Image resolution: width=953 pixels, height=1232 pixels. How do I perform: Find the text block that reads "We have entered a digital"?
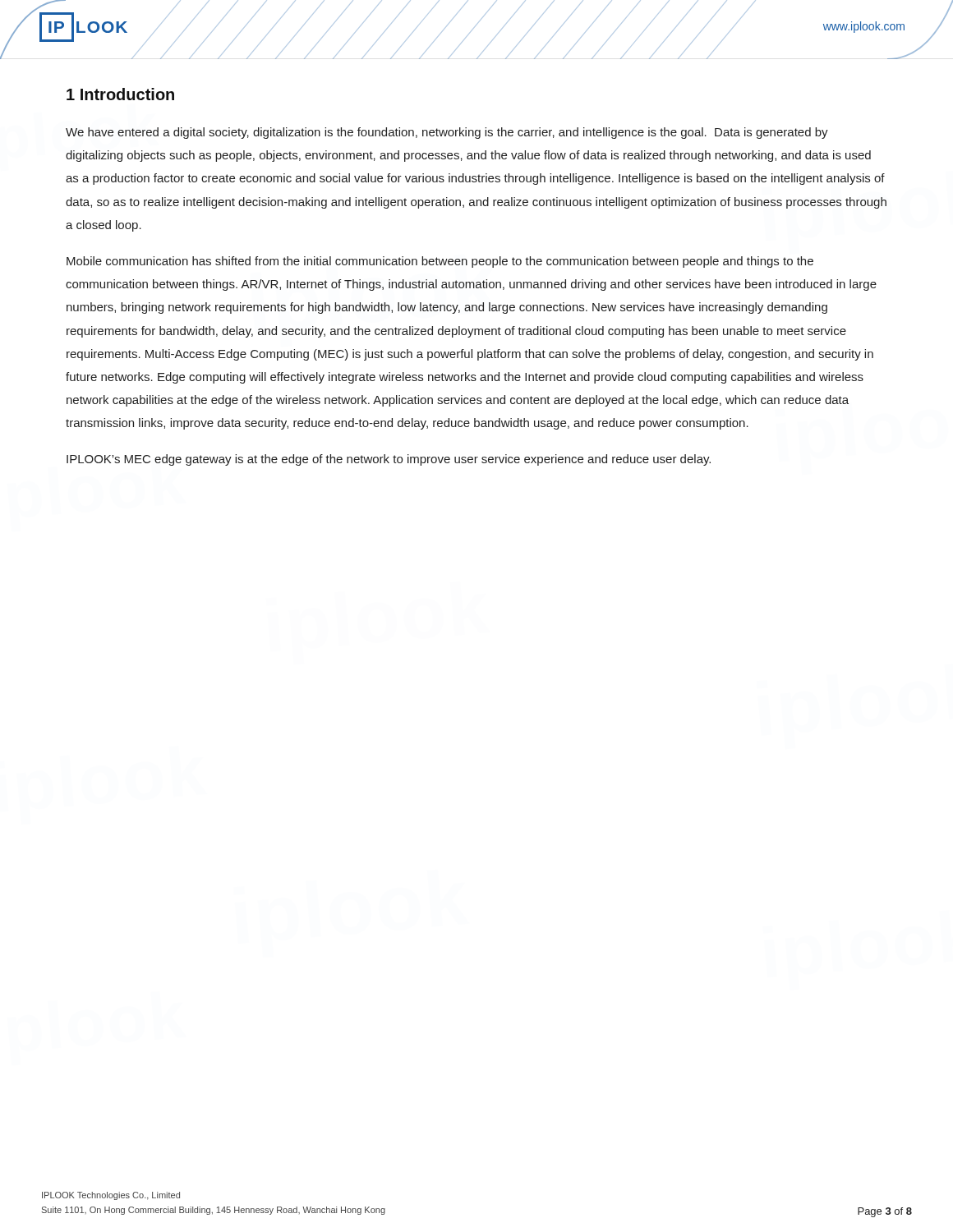[x=476, y=178]
